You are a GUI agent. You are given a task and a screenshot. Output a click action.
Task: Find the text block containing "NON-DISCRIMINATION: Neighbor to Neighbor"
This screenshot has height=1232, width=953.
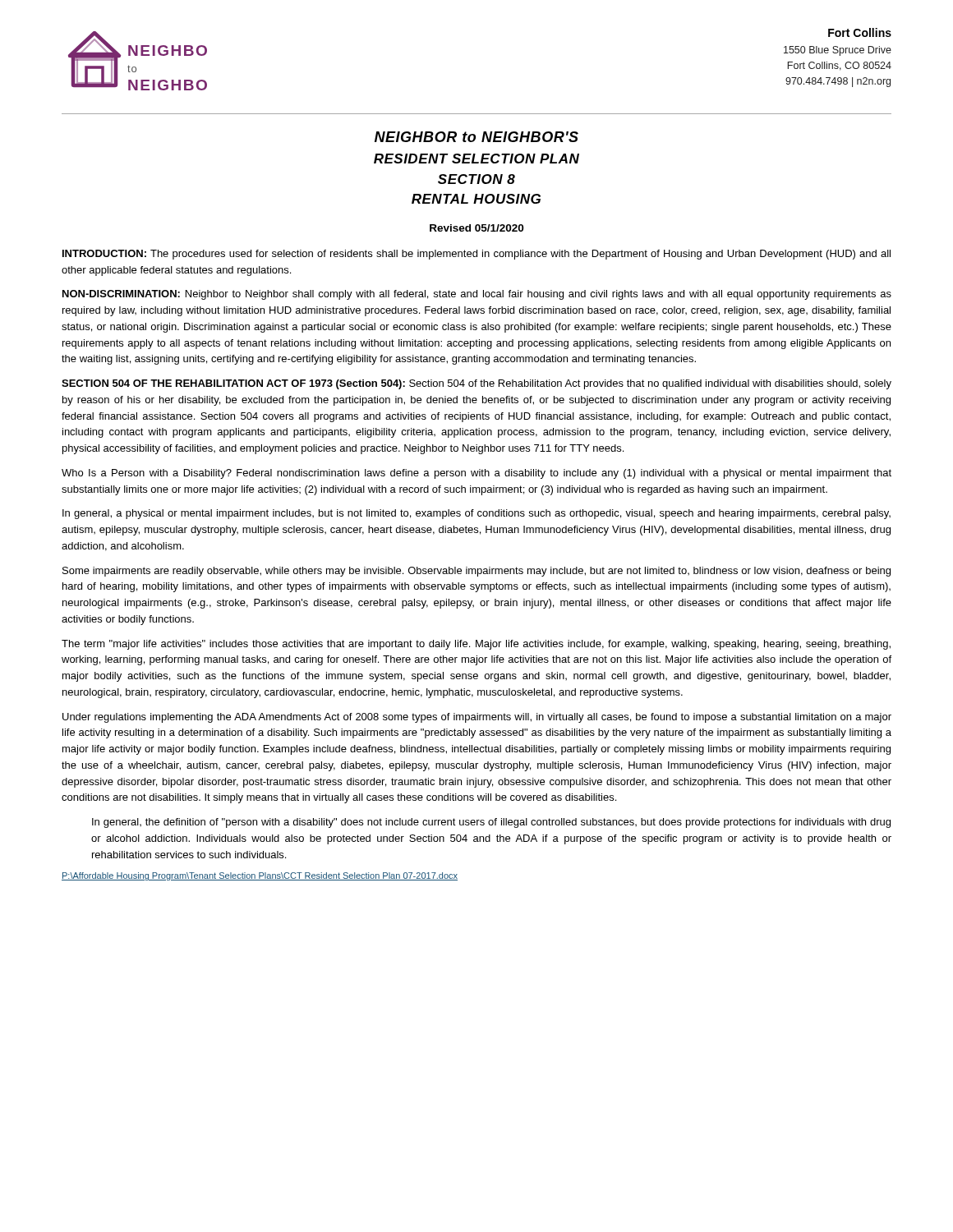click(476, 326)
